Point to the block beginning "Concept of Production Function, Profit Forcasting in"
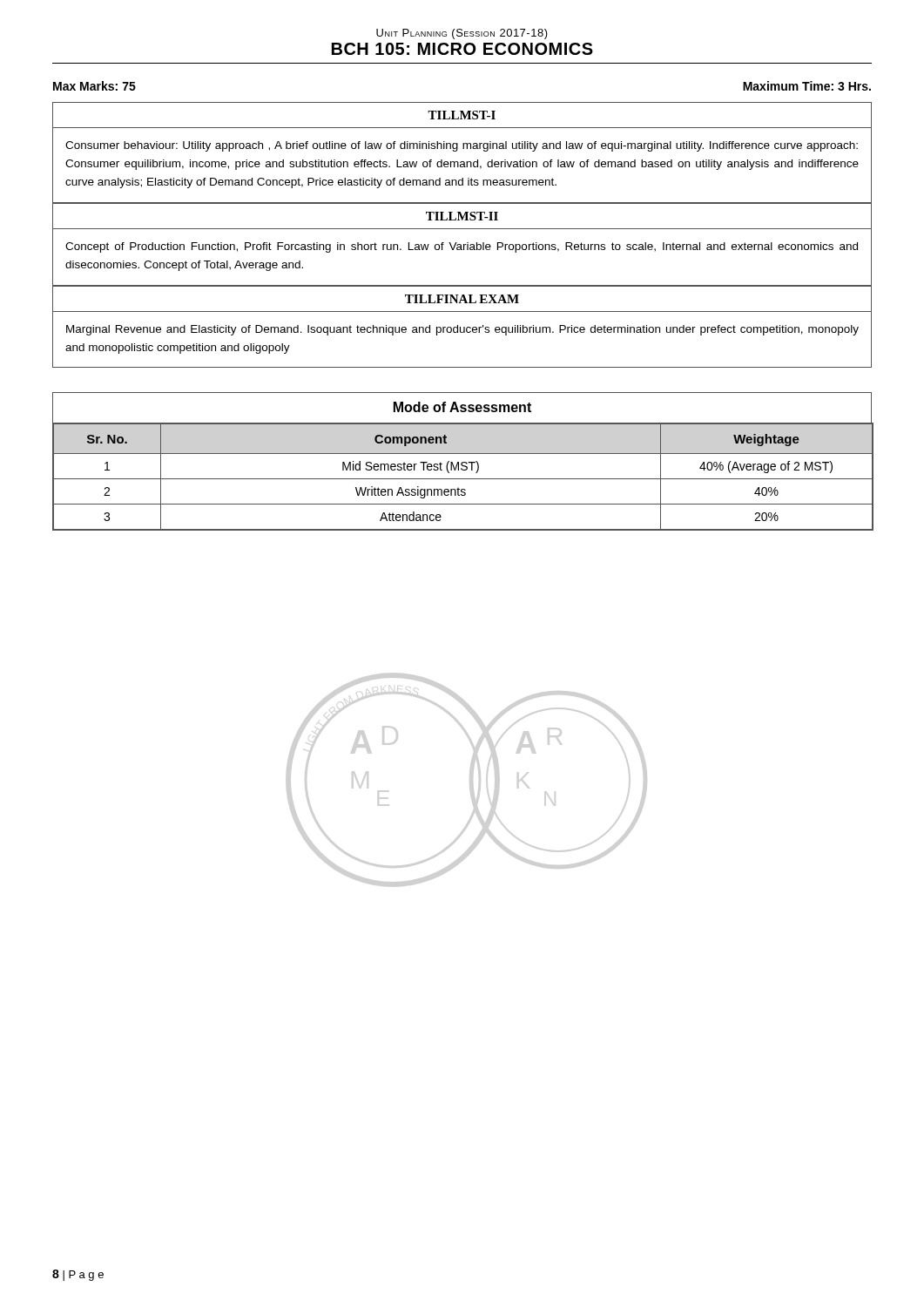The width and height of the screenshot is (924, 1307). pos(462,255)
